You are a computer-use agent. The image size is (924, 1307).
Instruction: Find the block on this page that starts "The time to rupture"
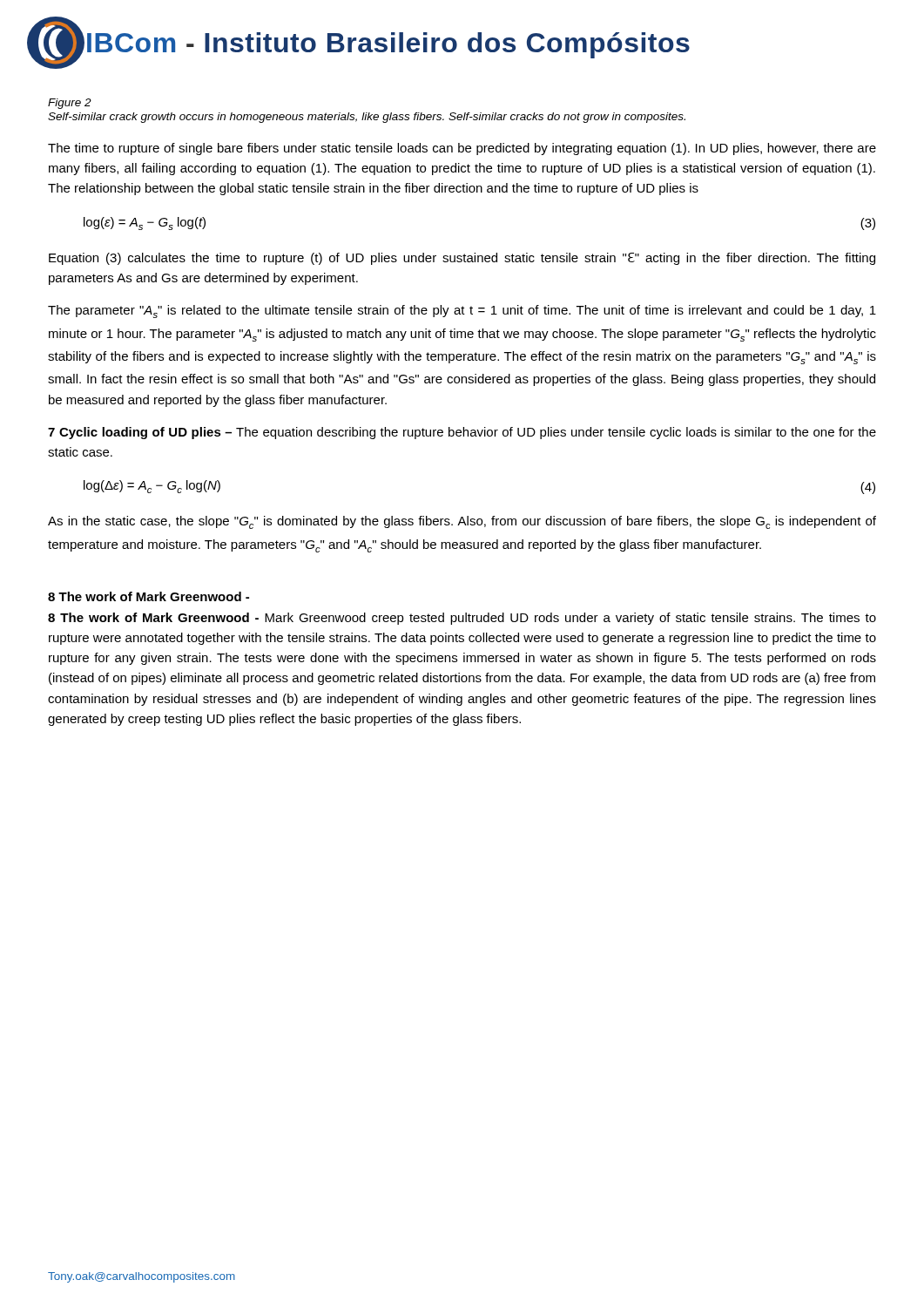462,168
